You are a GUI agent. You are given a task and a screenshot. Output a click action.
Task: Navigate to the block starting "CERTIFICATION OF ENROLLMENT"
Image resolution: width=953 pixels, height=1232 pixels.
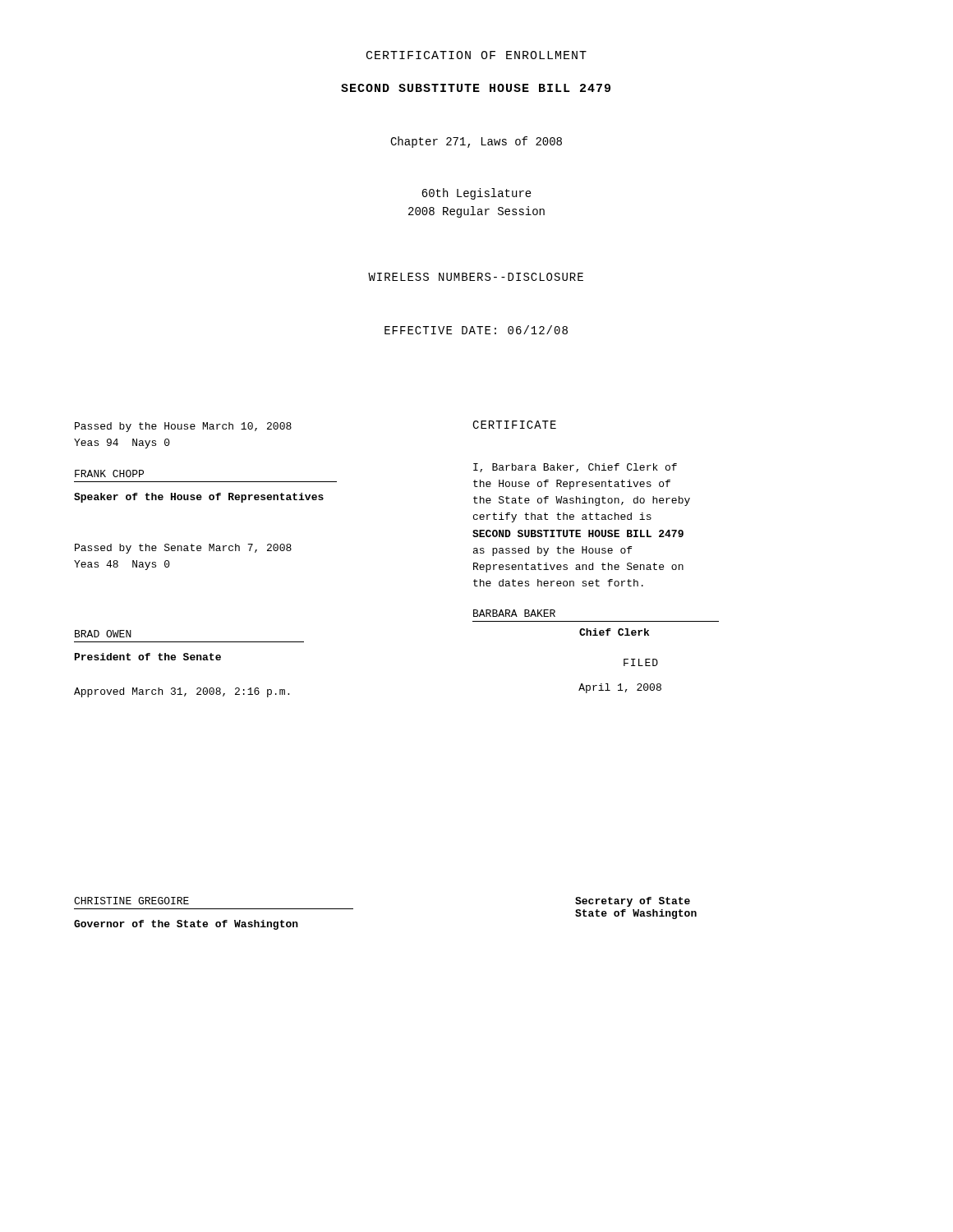pyautogui.click(x=476, y=56)
